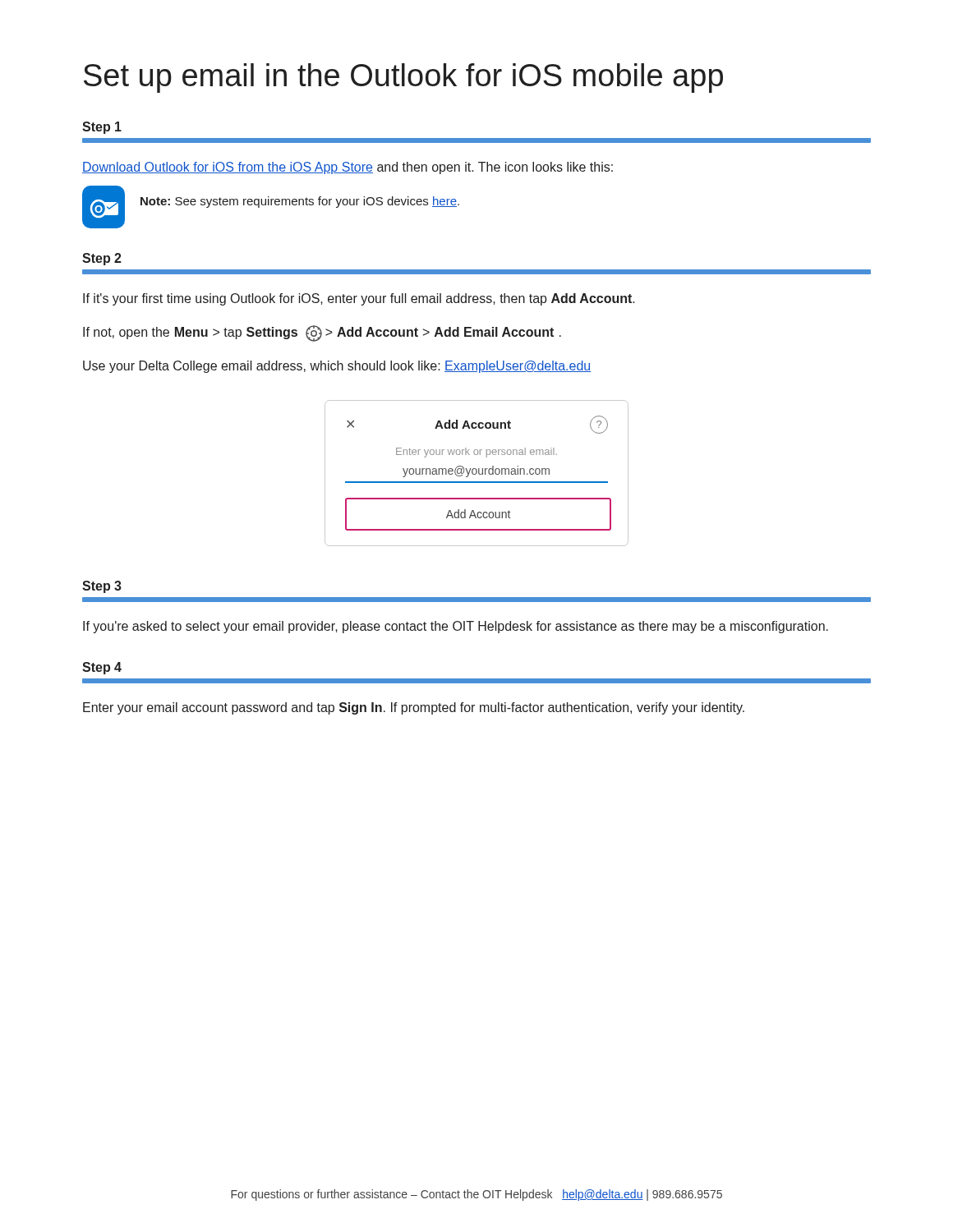Locate the section header that says "Step 3"
Image resolution: width=953 pixels, height=1232 pixels.
tap(102, 586)
